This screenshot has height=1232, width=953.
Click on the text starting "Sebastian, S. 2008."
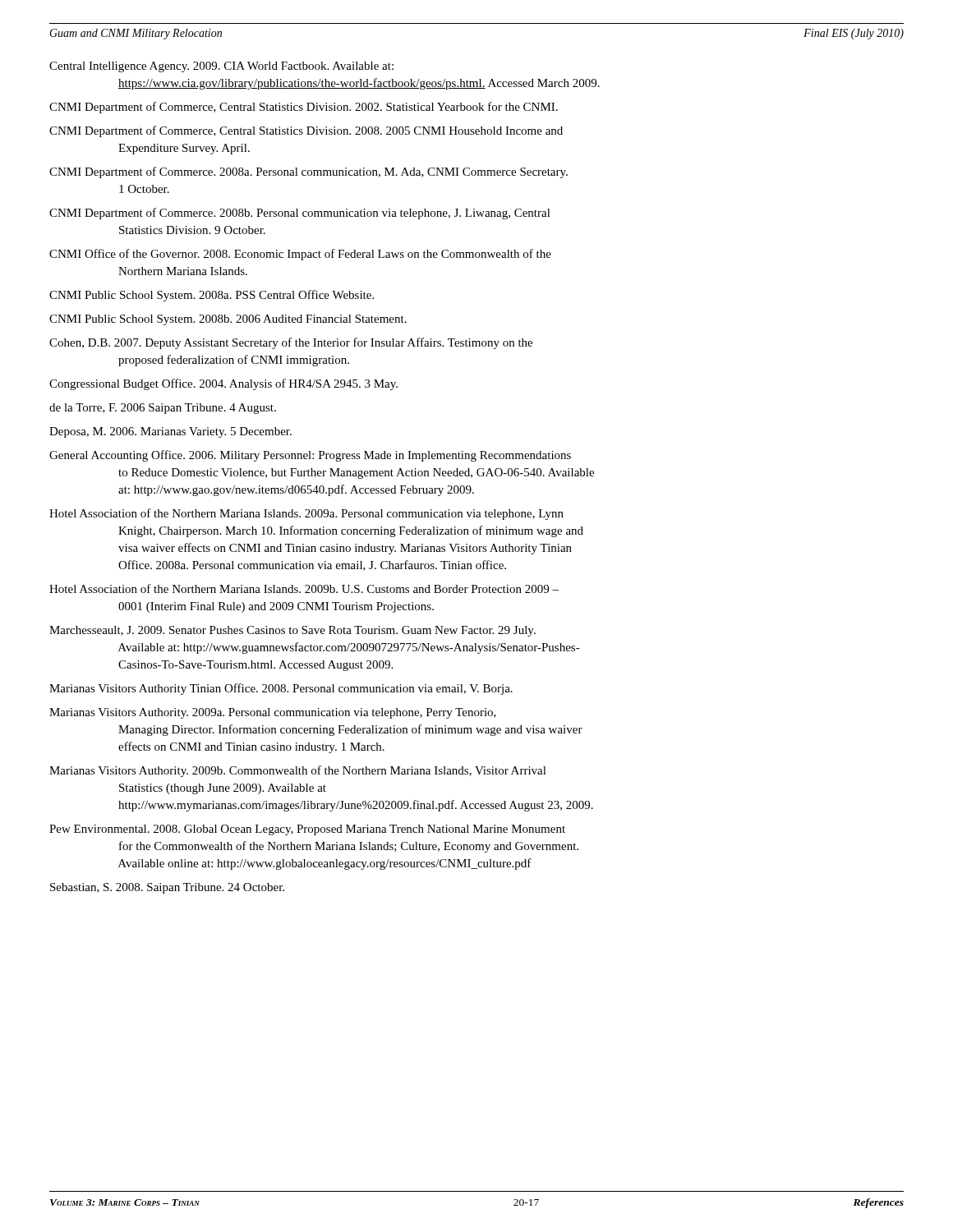coord(167,887)
